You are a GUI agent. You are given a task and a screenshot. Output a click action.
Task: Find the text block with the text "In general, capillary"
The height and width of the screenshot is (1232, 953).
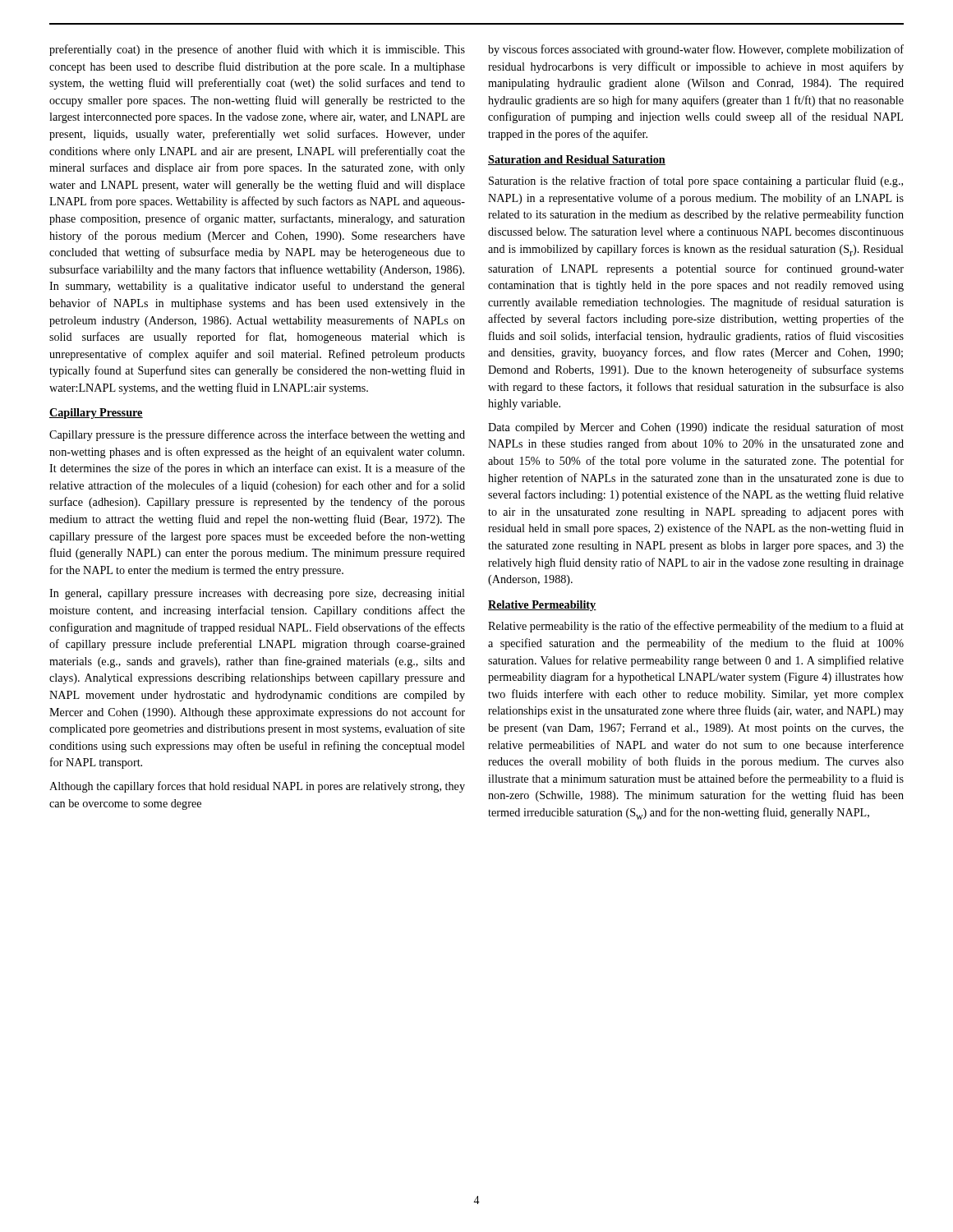point(257,678)
